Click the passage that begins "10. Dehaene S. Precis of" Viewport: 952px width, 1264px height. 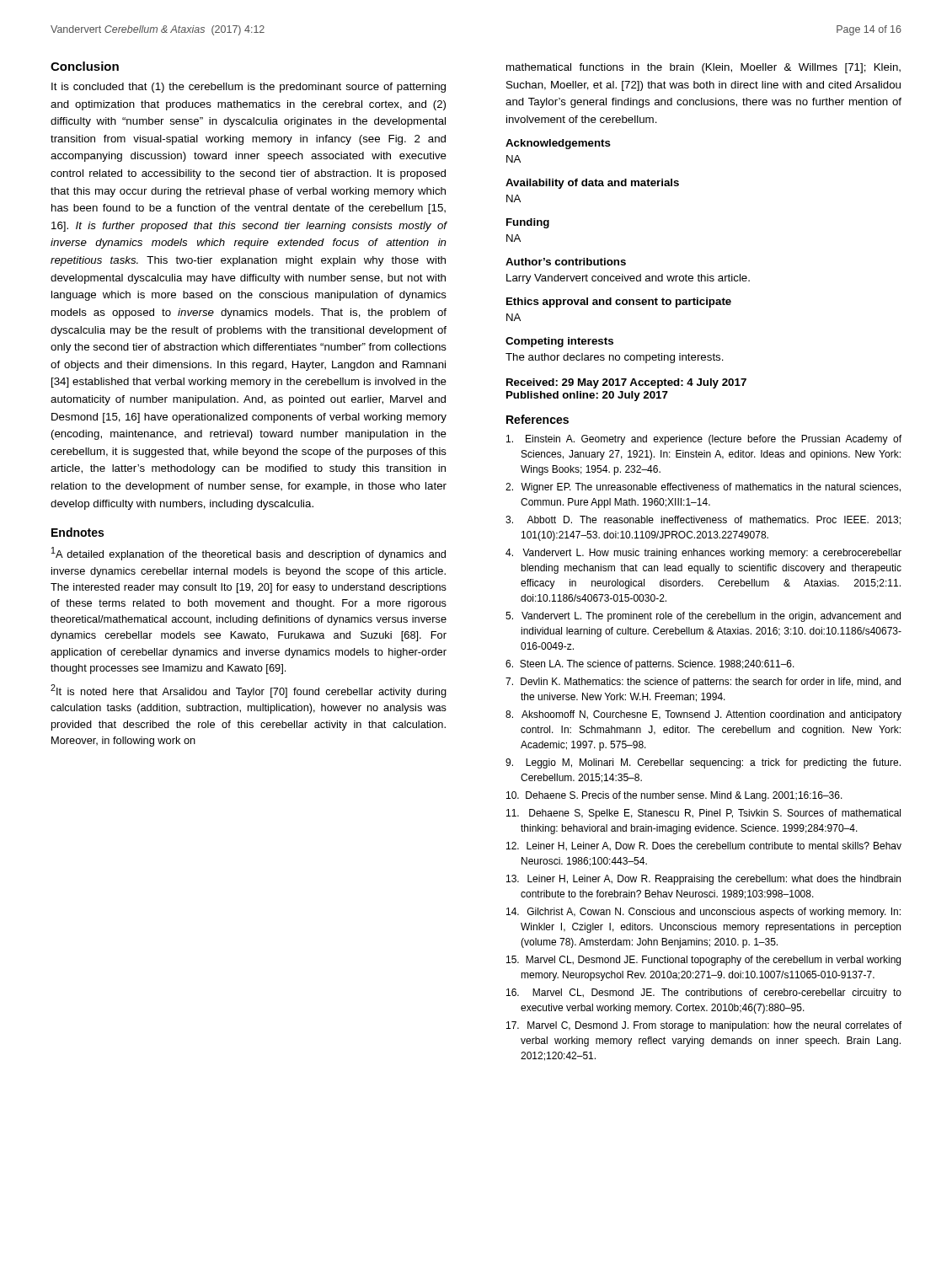(x=674, y=795)
